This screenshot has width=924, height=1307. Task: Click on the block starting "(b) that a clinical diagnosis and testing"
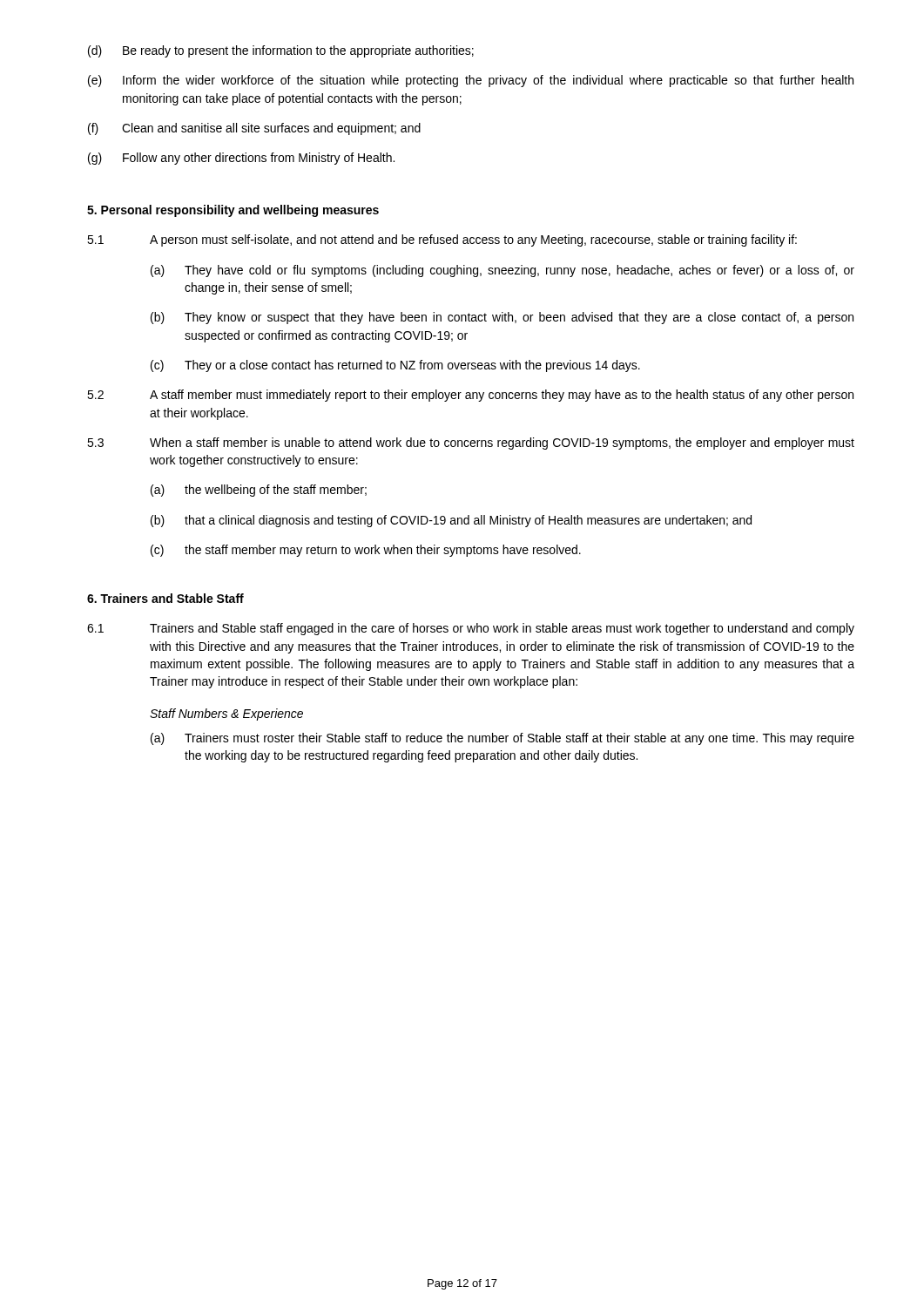click(502, 520)
